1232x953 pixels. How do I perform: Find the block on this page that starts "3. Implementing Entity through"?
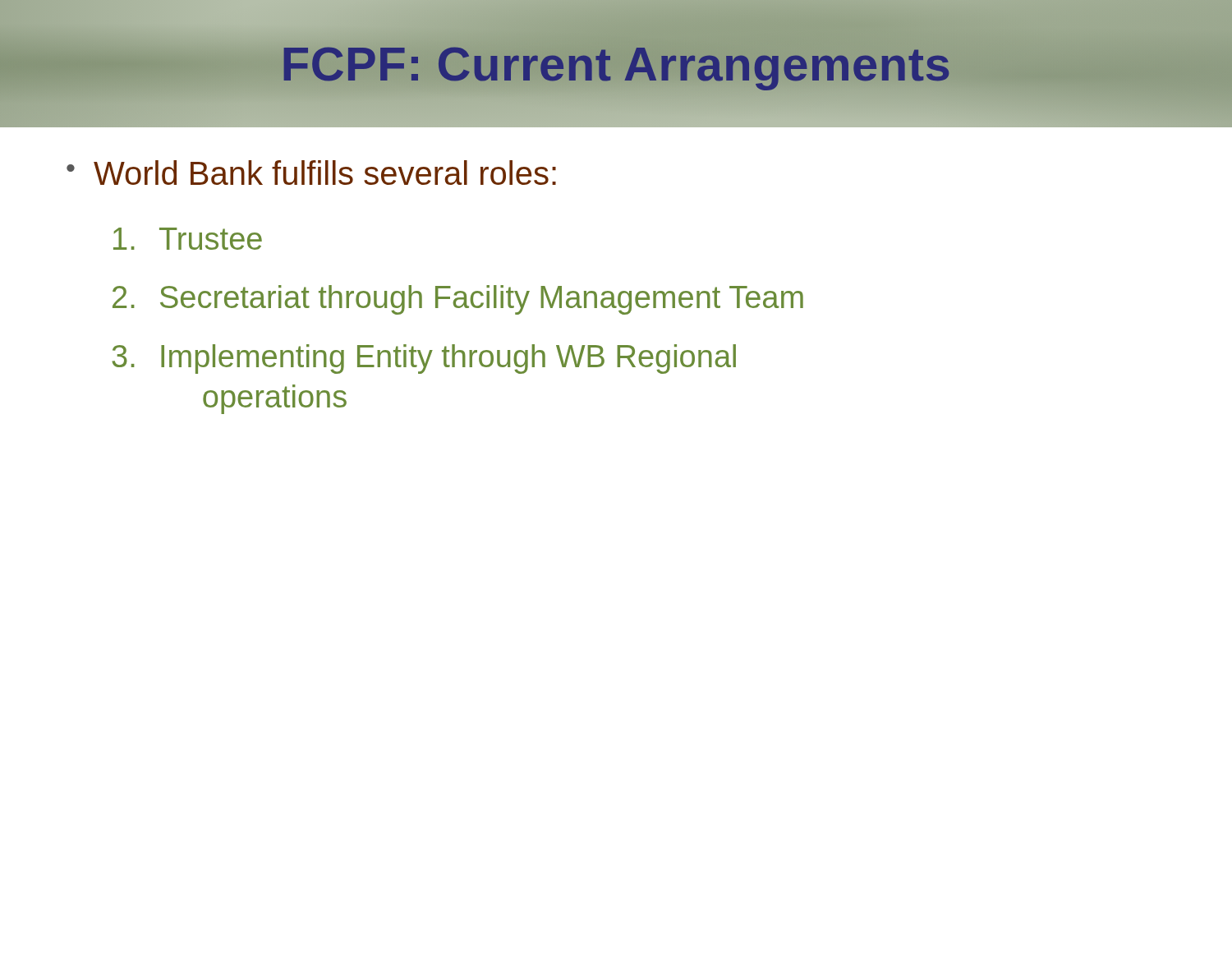click(x=424, y=377)
